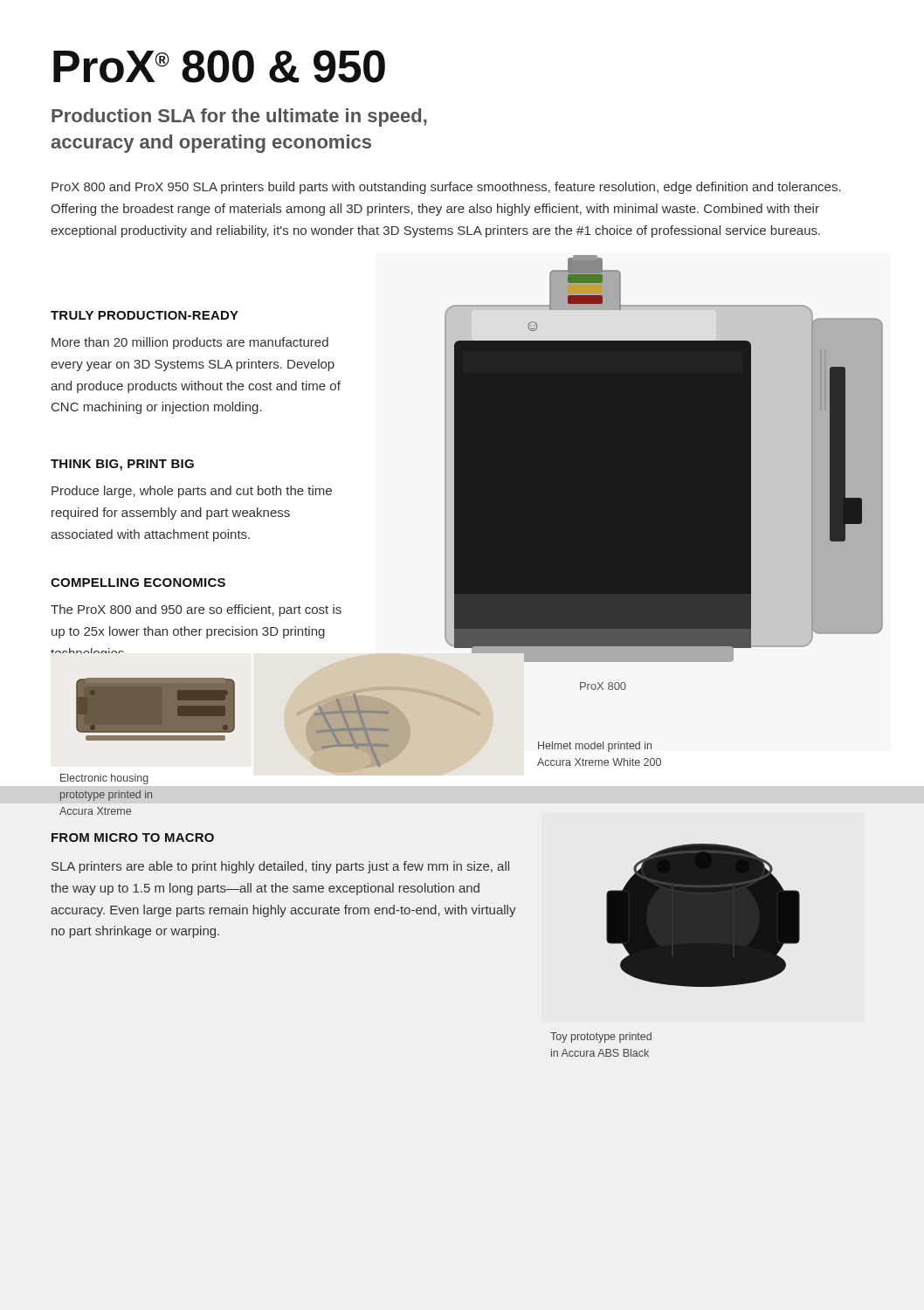This screenshot has height=1310, width=924.
Task: Select the section header with the text "THINK BIG, PRINT"
Action: 123,463
